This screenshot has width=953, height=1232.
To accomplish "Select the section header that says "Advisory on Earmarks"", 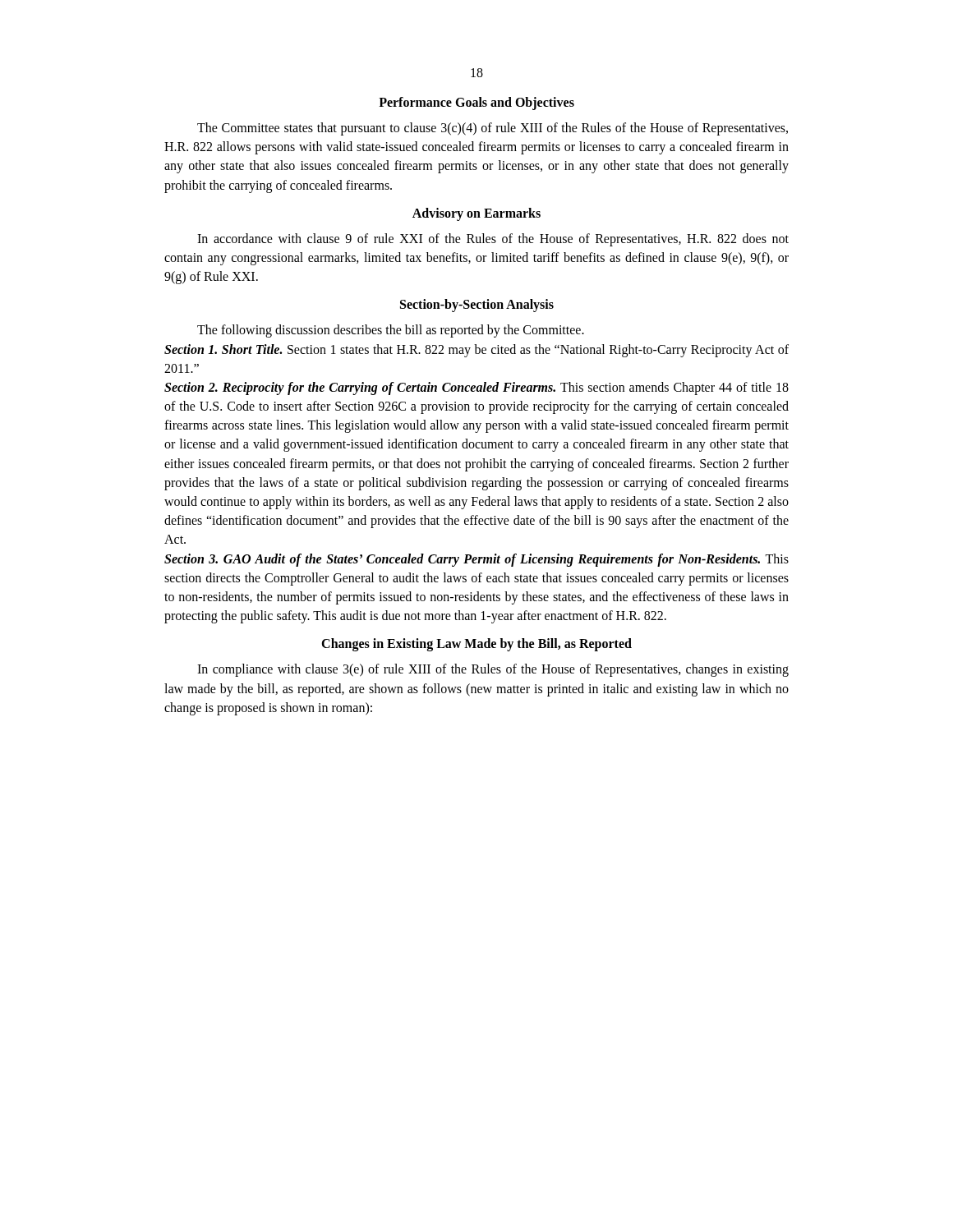I will pyautogui.click(x=476, y=213).
